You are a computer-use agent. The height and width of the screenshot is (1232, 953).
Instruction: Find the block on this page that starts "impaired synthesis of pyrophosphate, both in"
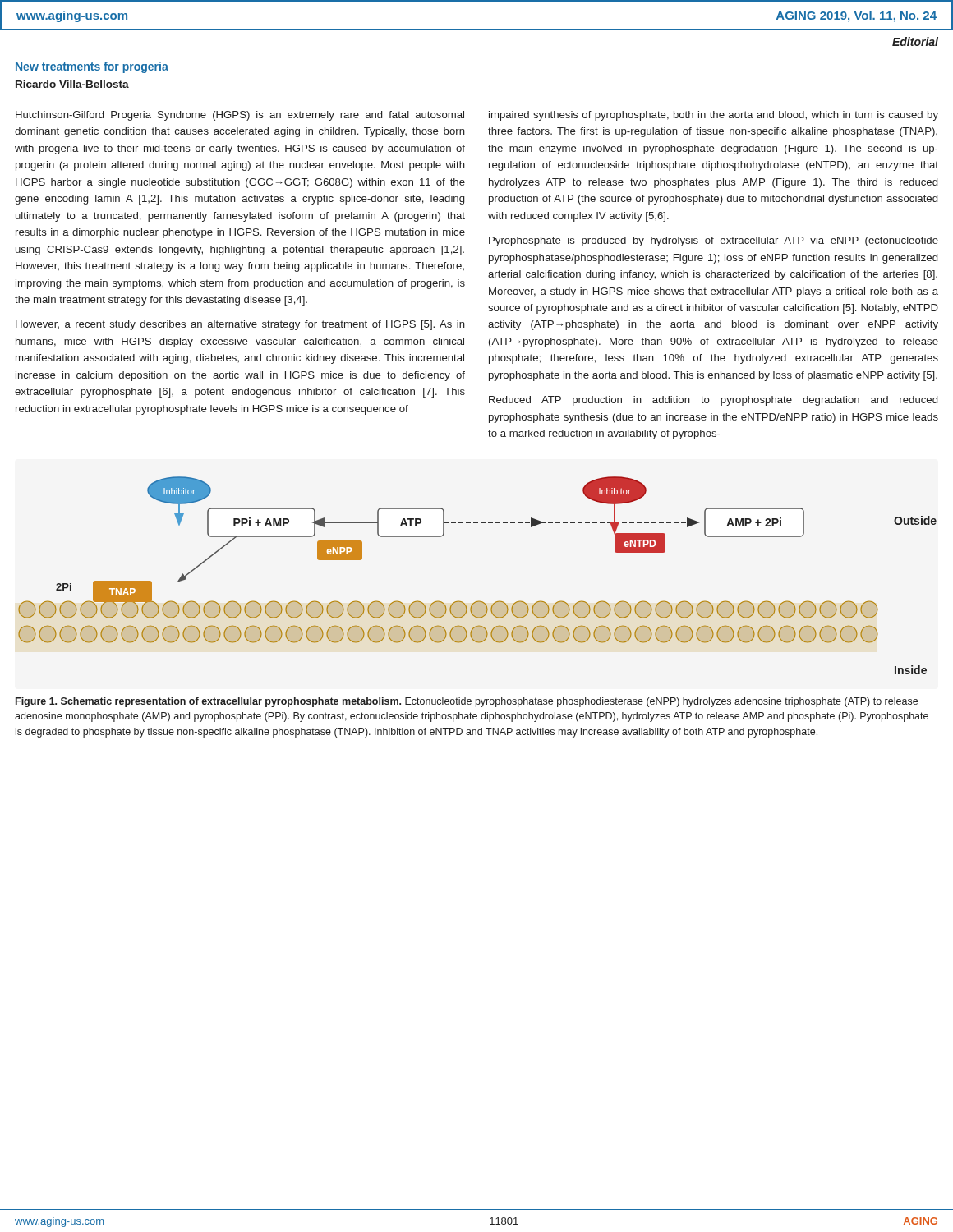click(713, 275)
